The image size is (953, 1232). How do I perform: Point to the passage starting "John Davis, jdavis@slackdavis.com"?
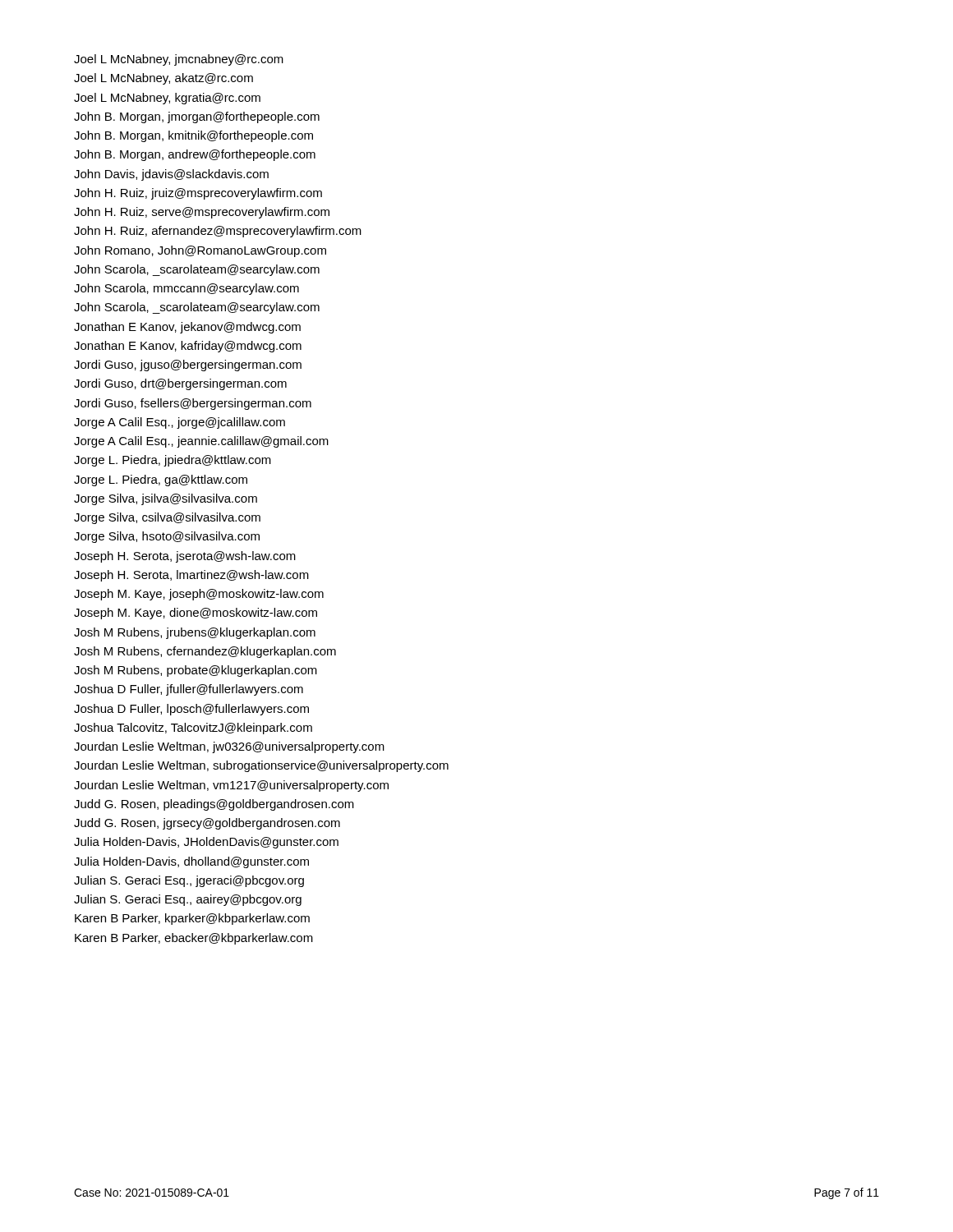(x=172, y=173)
